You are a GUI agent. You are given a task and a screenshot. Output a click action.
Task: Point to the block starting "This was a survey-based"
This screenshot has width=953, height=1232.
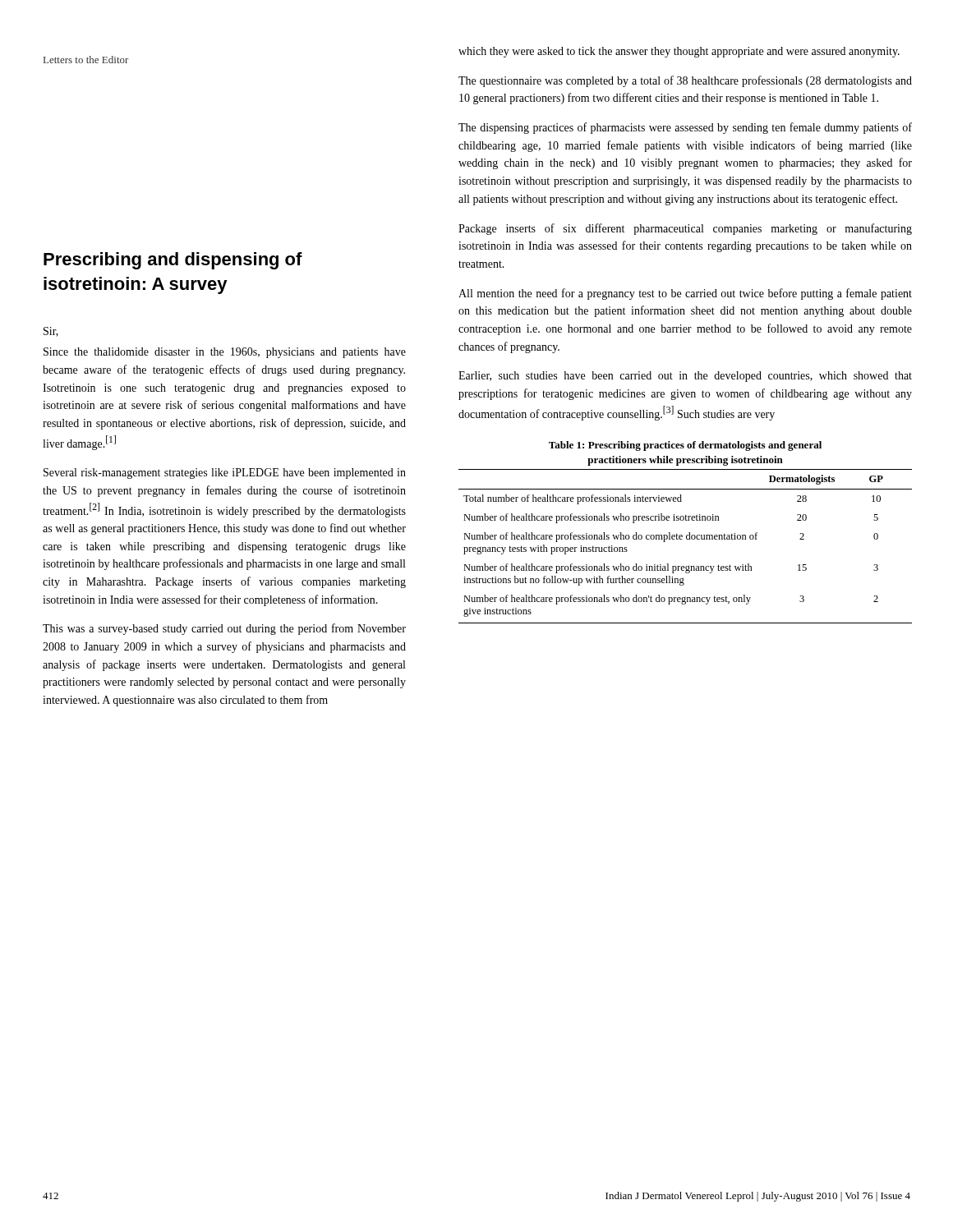224,665
